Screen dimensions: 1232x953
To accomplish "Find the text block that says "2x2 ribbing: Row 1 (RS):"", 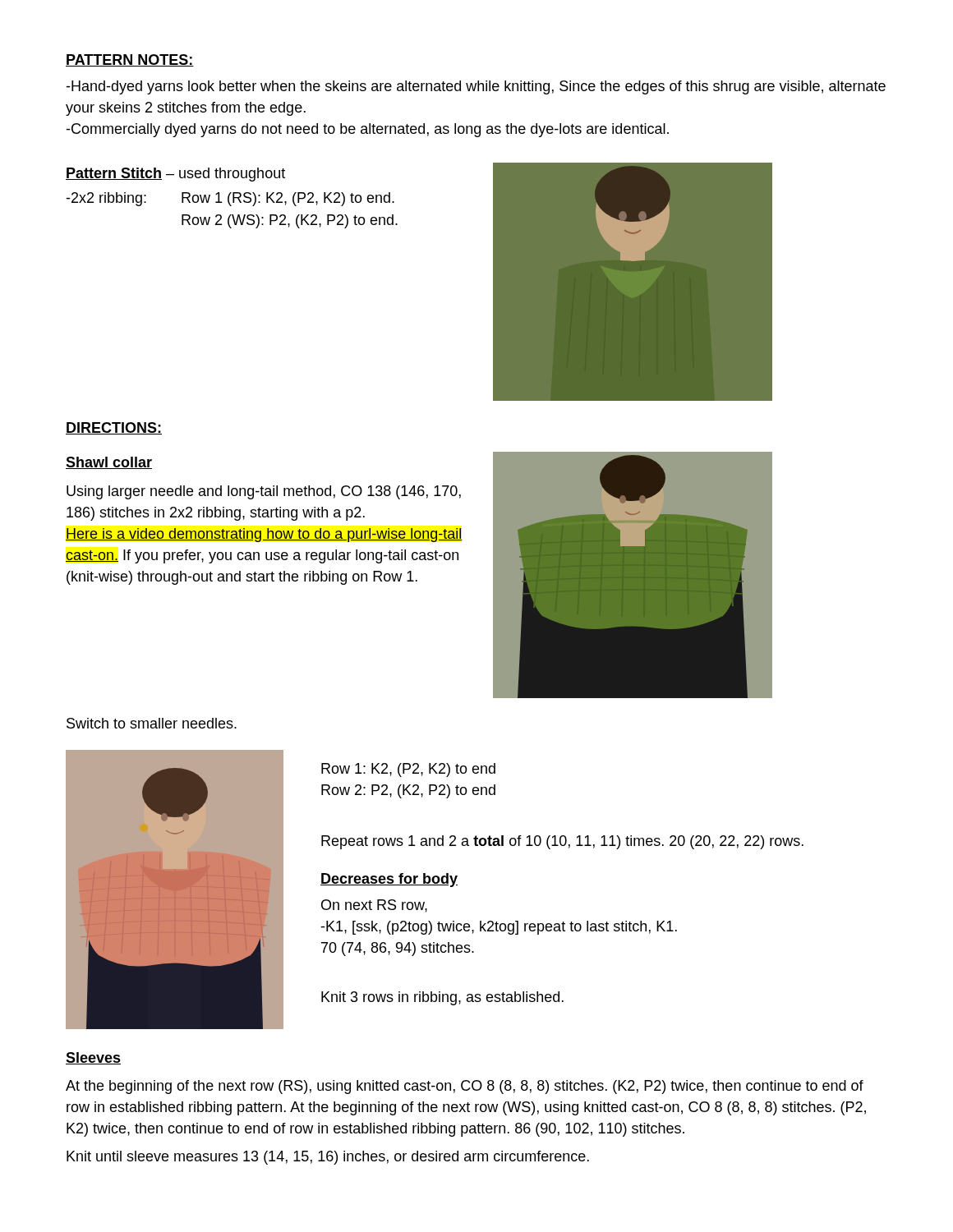I will 232,209.
